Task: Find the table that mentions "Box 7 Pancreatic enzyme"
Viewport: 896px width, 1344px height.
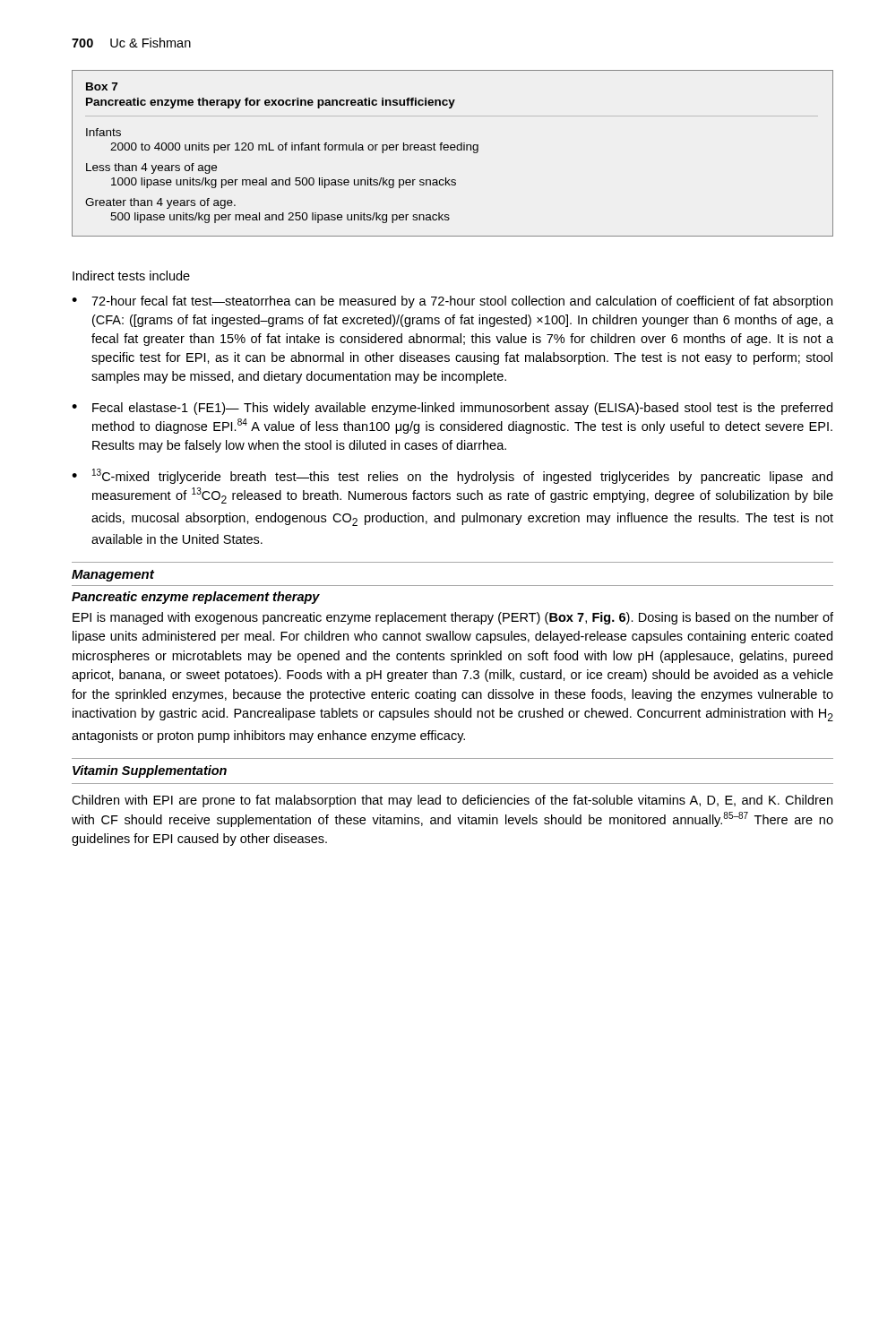Action: pos(452,153)
